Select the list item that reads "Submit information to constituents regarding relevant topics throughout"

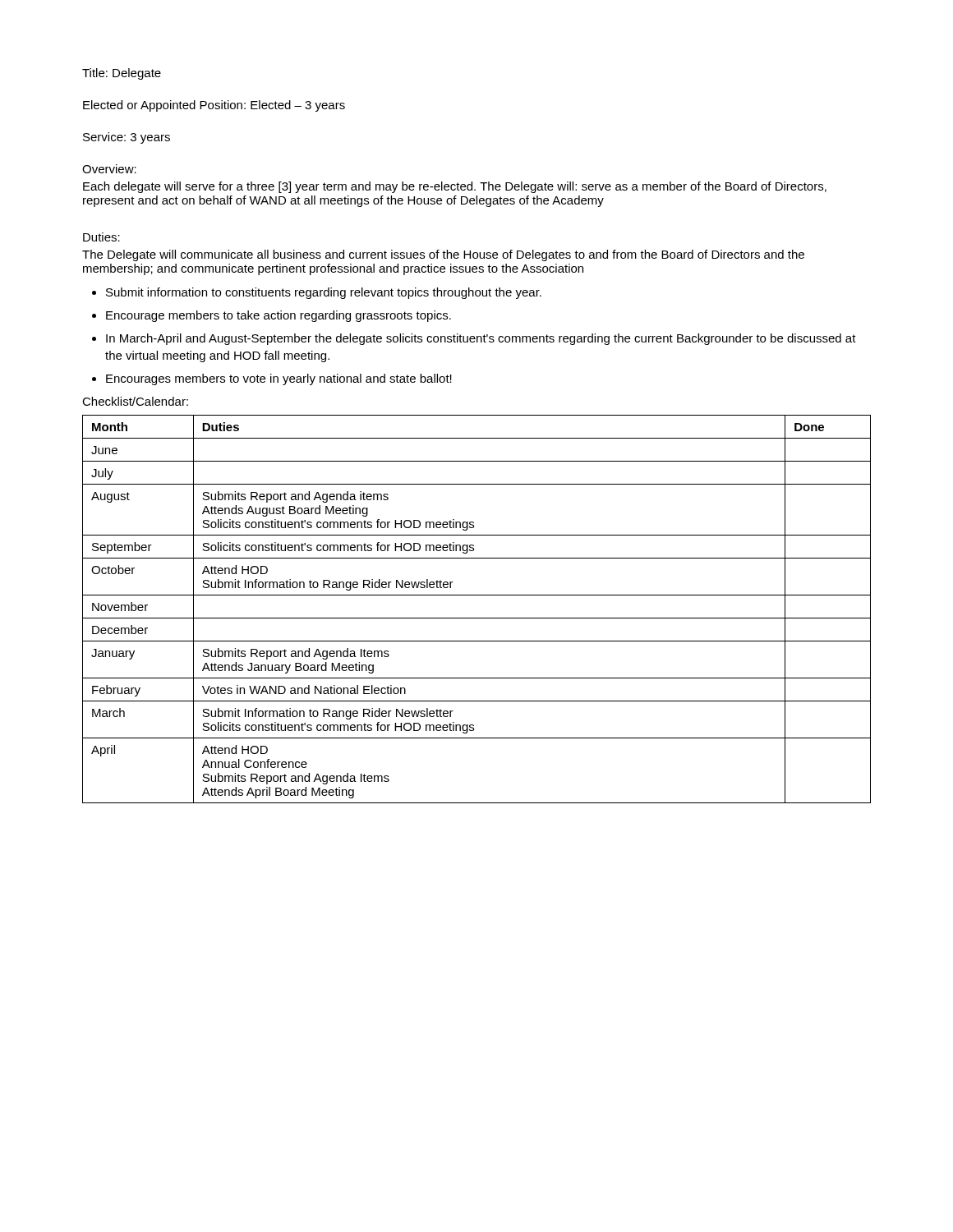[x=324, y=292]
